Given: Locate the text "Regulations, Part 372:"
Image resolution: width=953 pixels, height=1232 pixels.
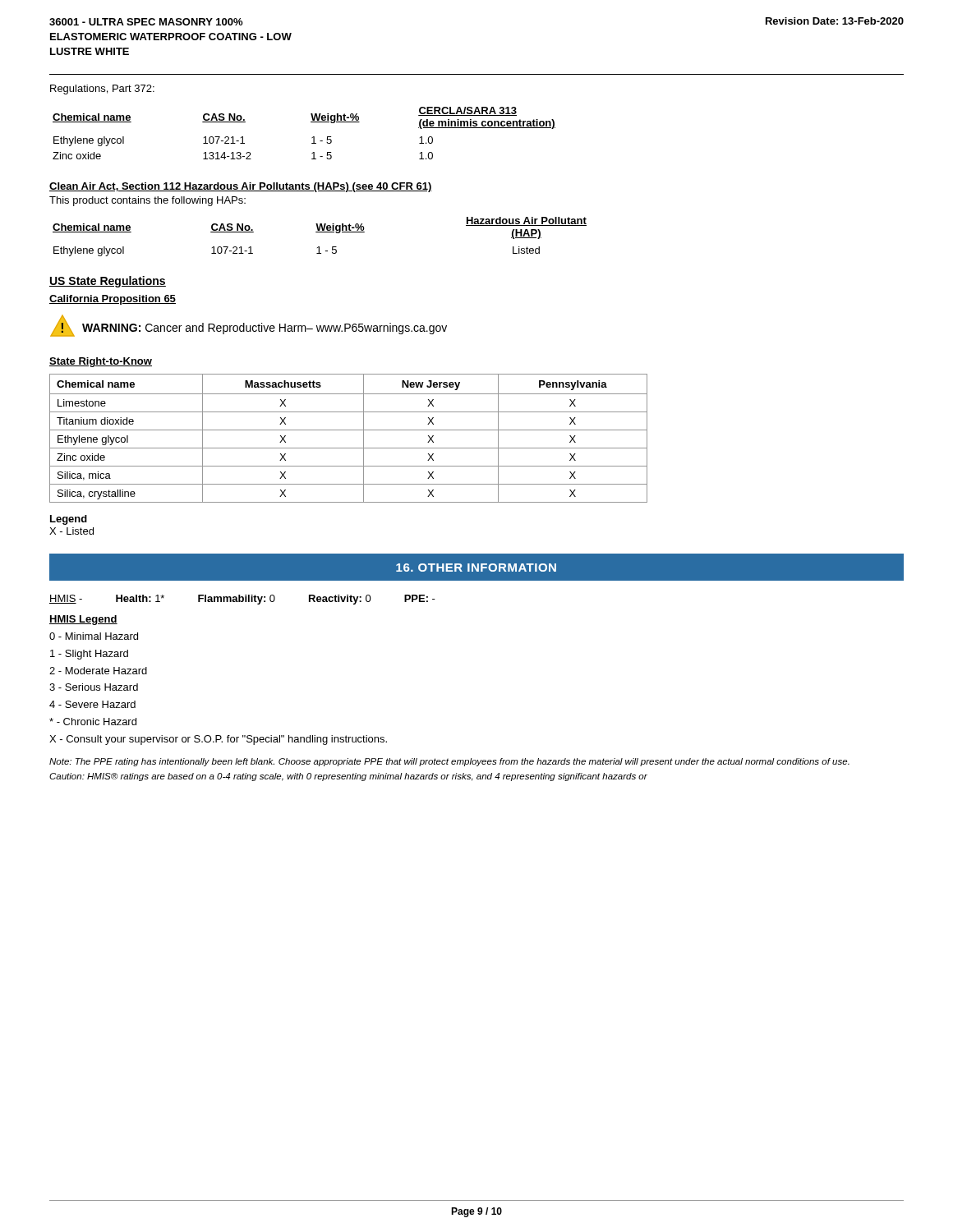Looking at the screenshot, I should tap(102, 88).
